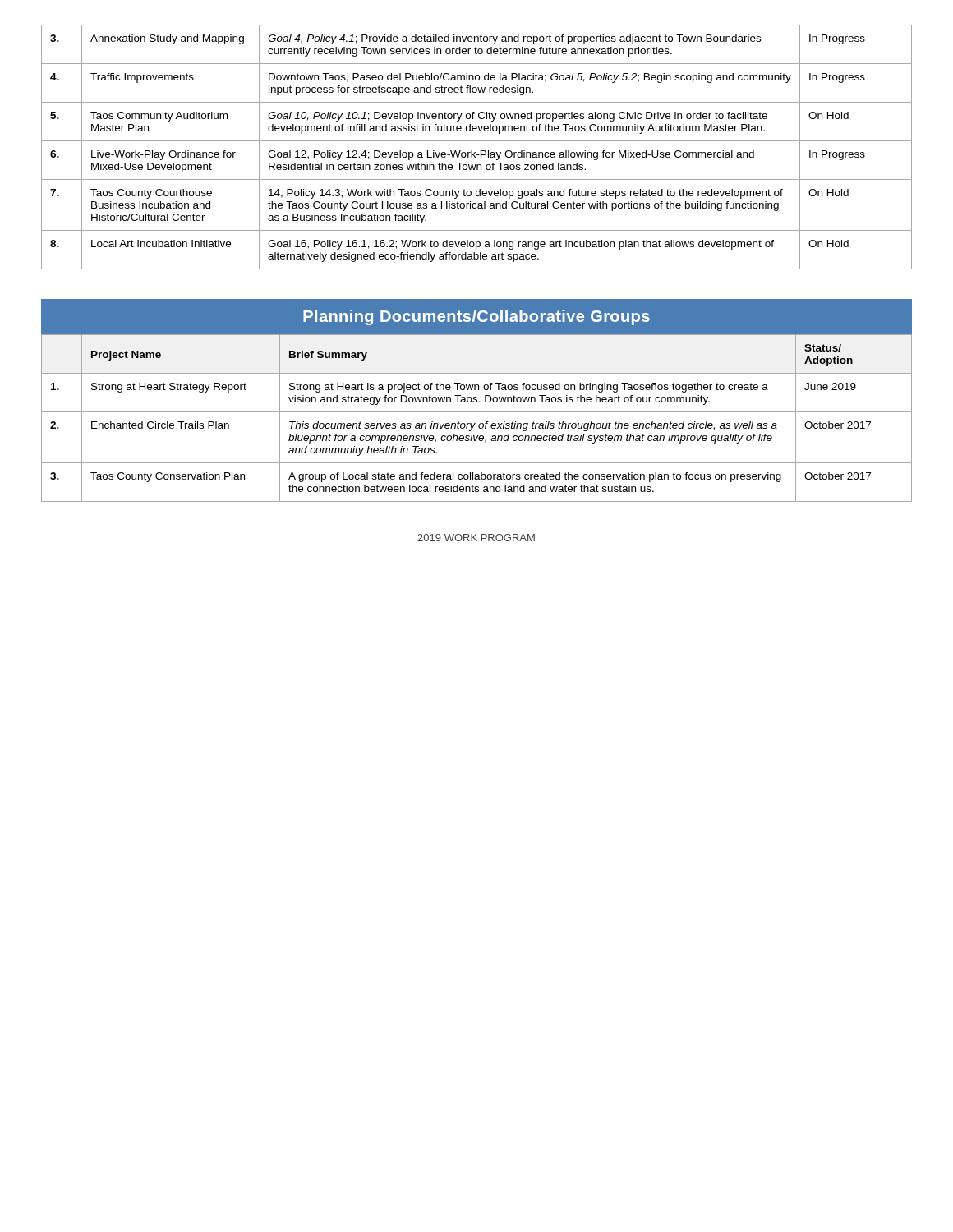953x1232 pixels.
Task: Click on the table containing "Live-Work-Play Ordinance for Mixed-Use"
Action: pos(476,147)
